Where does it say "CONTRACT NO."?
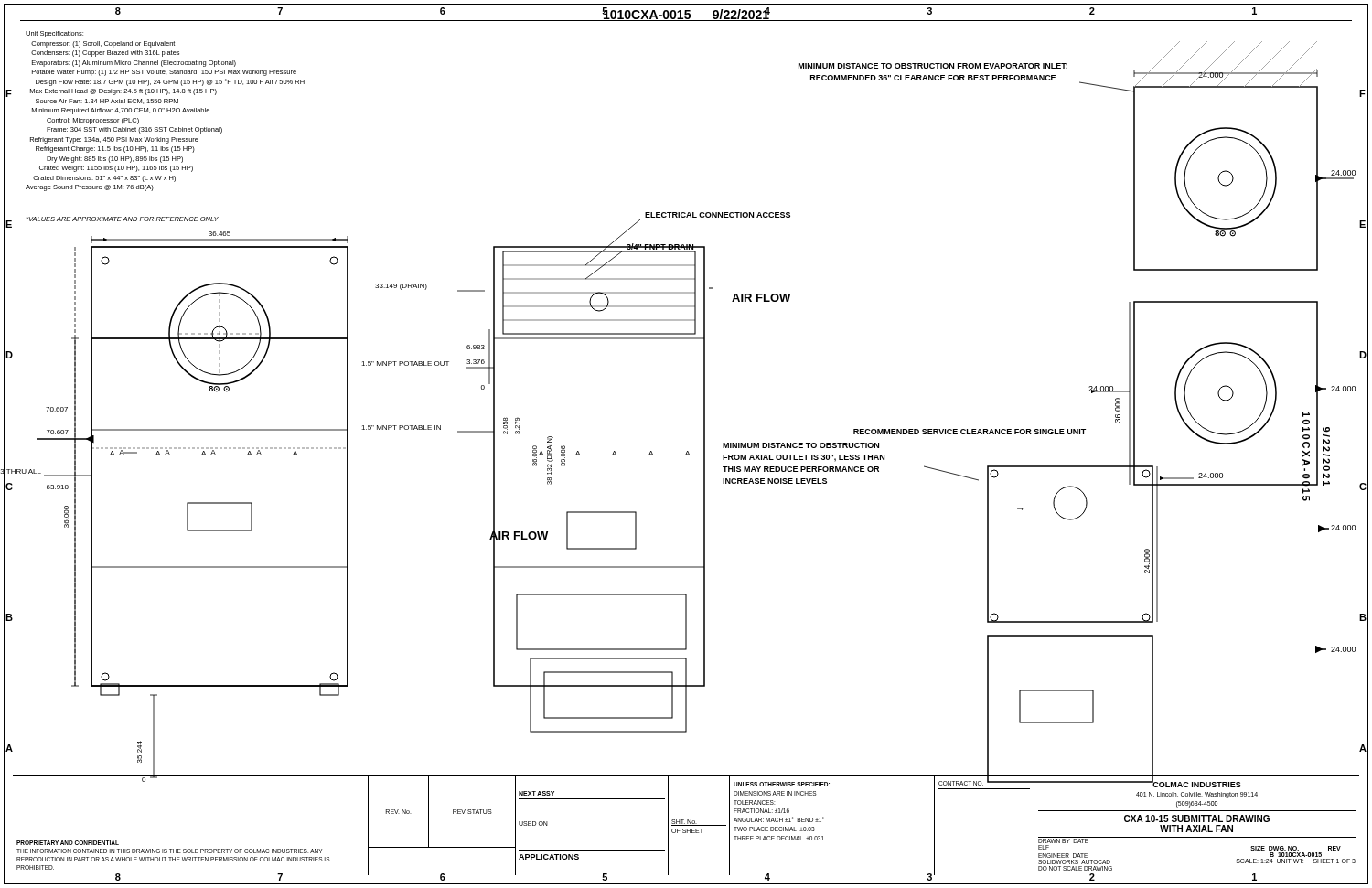The width and height of the screenshot is (1372, 888). (x=984, y=785)
